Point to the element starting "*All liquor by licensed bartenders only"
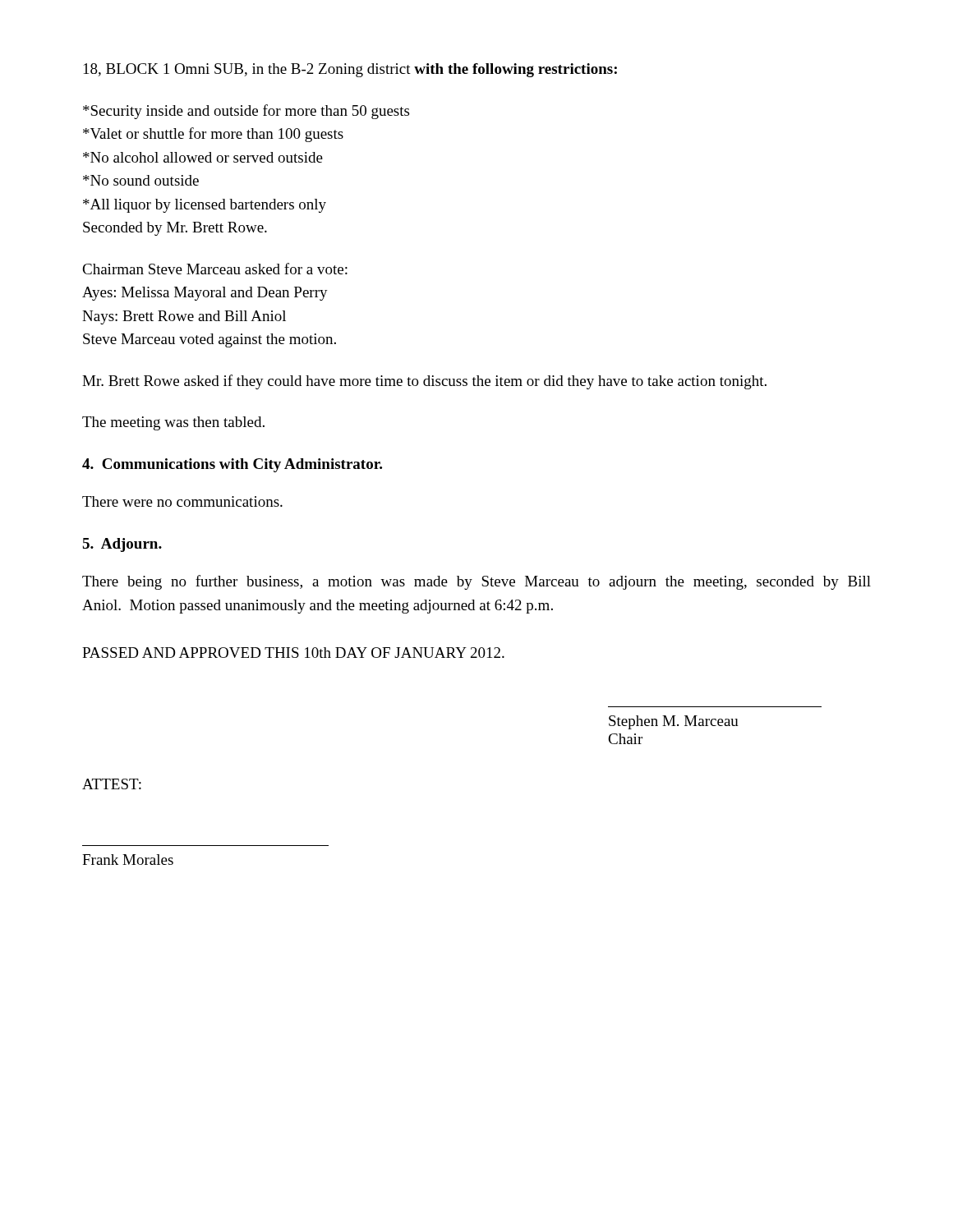The width and height of the screenshot is (953, 1232). coord(204,204)
